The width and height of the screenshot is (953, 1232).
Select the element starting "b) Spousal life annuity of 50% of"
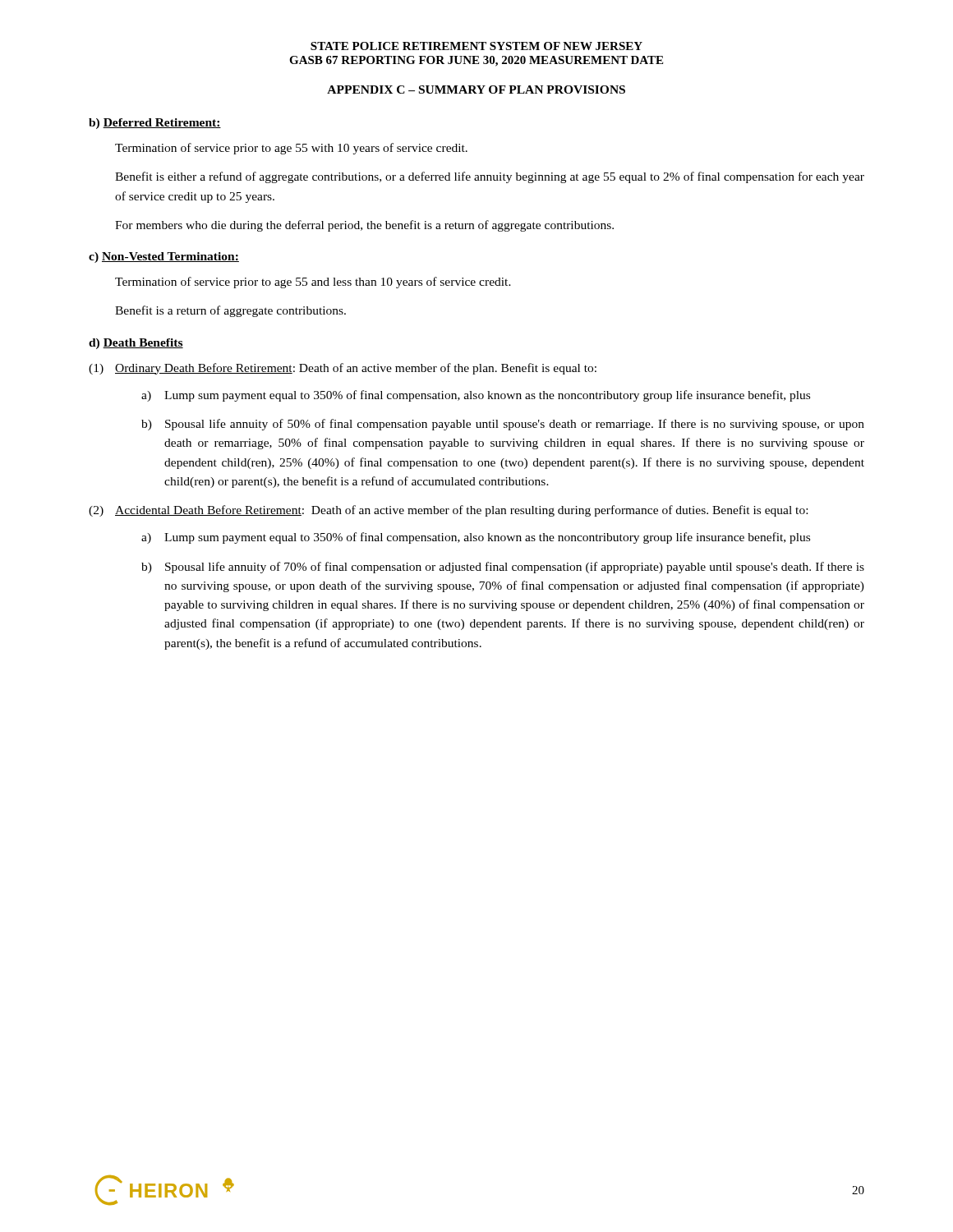click(x=503, y=452)
